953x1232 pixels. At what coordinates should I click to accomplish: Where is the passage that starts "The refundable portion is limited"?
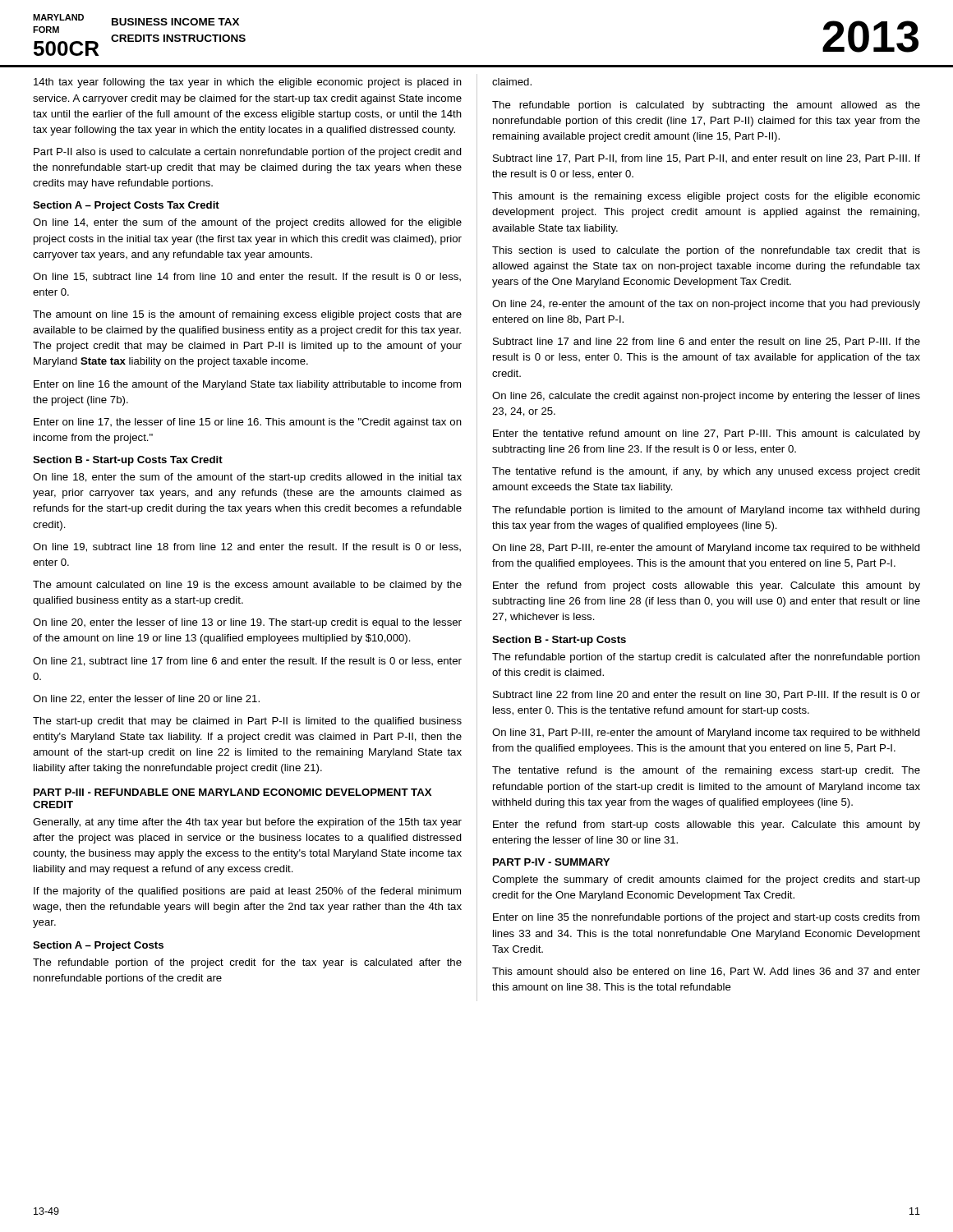[x=706, y=517]
